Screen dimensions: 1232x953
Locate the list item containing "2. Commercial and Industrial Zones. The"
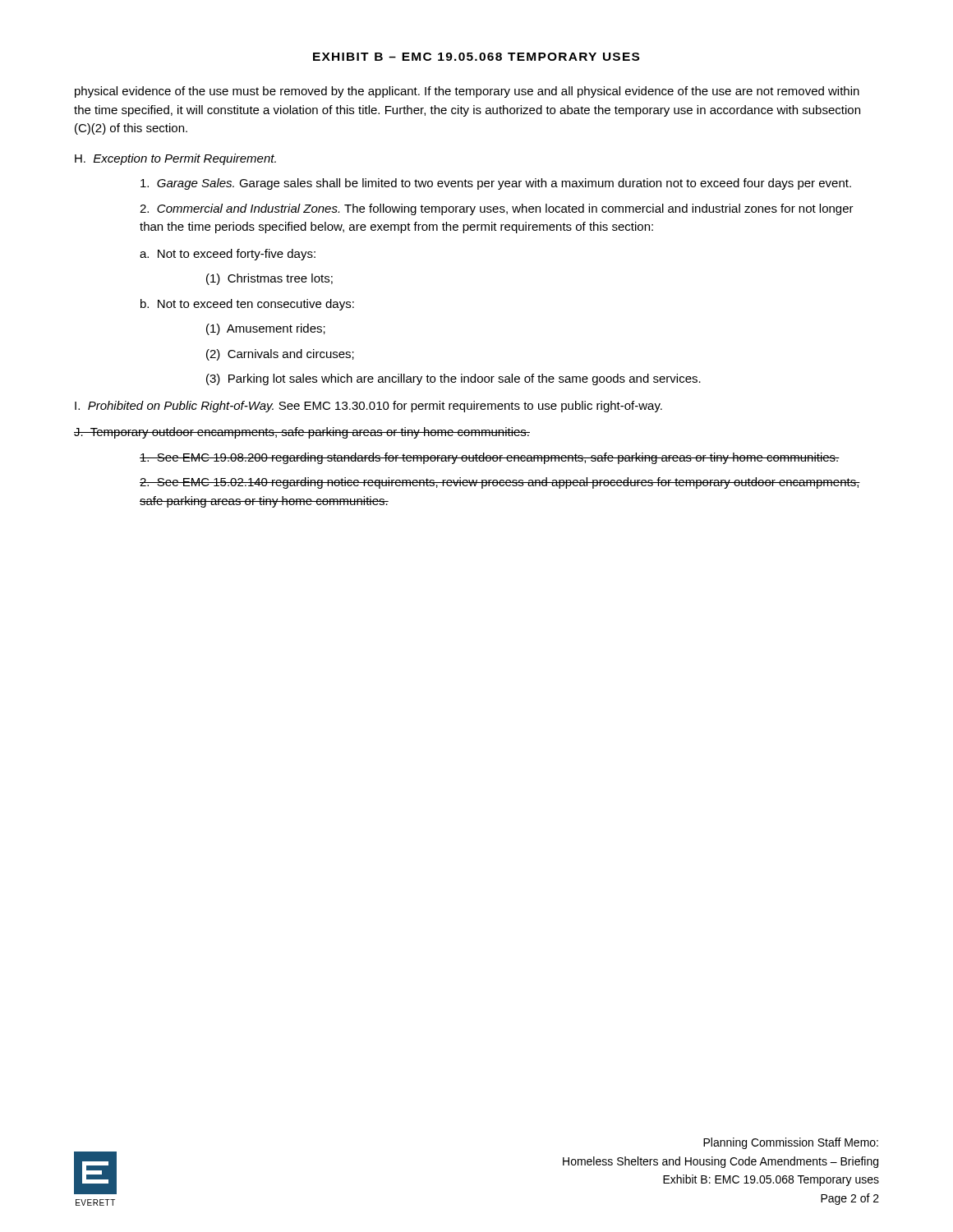(496, 217)
